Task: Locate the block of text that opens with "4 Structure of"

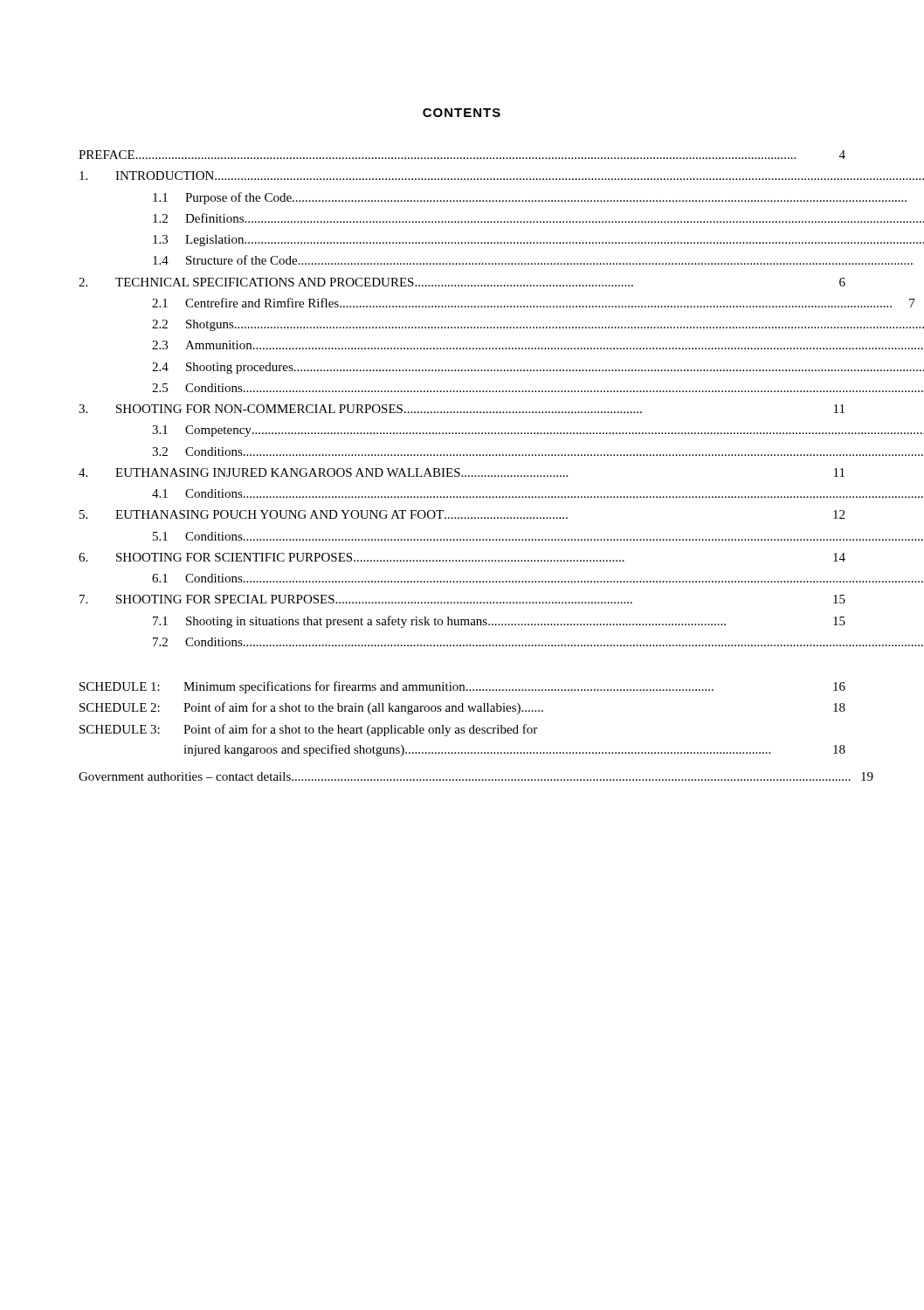Action: point(499,261)
